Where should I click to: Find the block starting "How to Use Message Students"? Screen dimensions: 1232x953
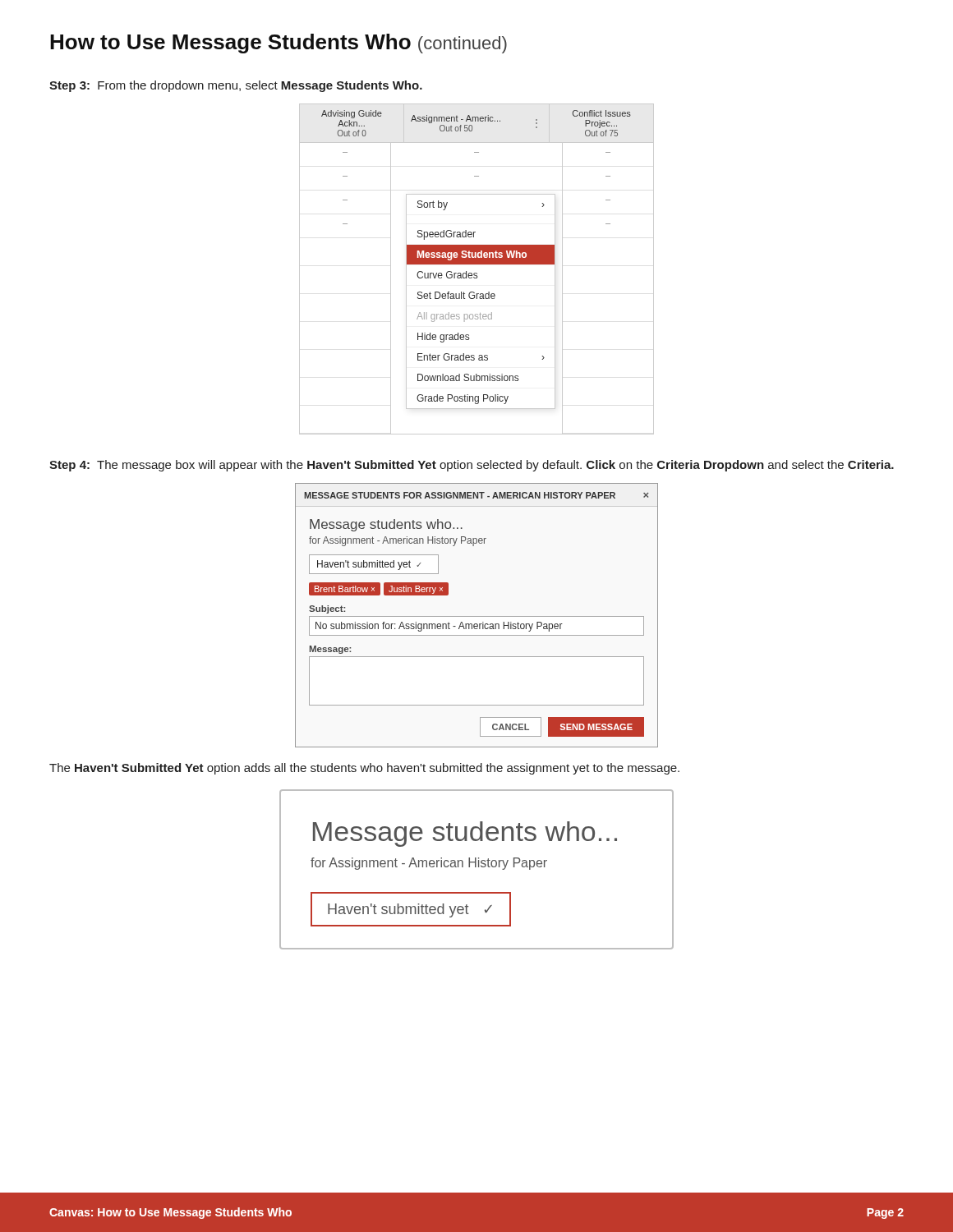278,42
